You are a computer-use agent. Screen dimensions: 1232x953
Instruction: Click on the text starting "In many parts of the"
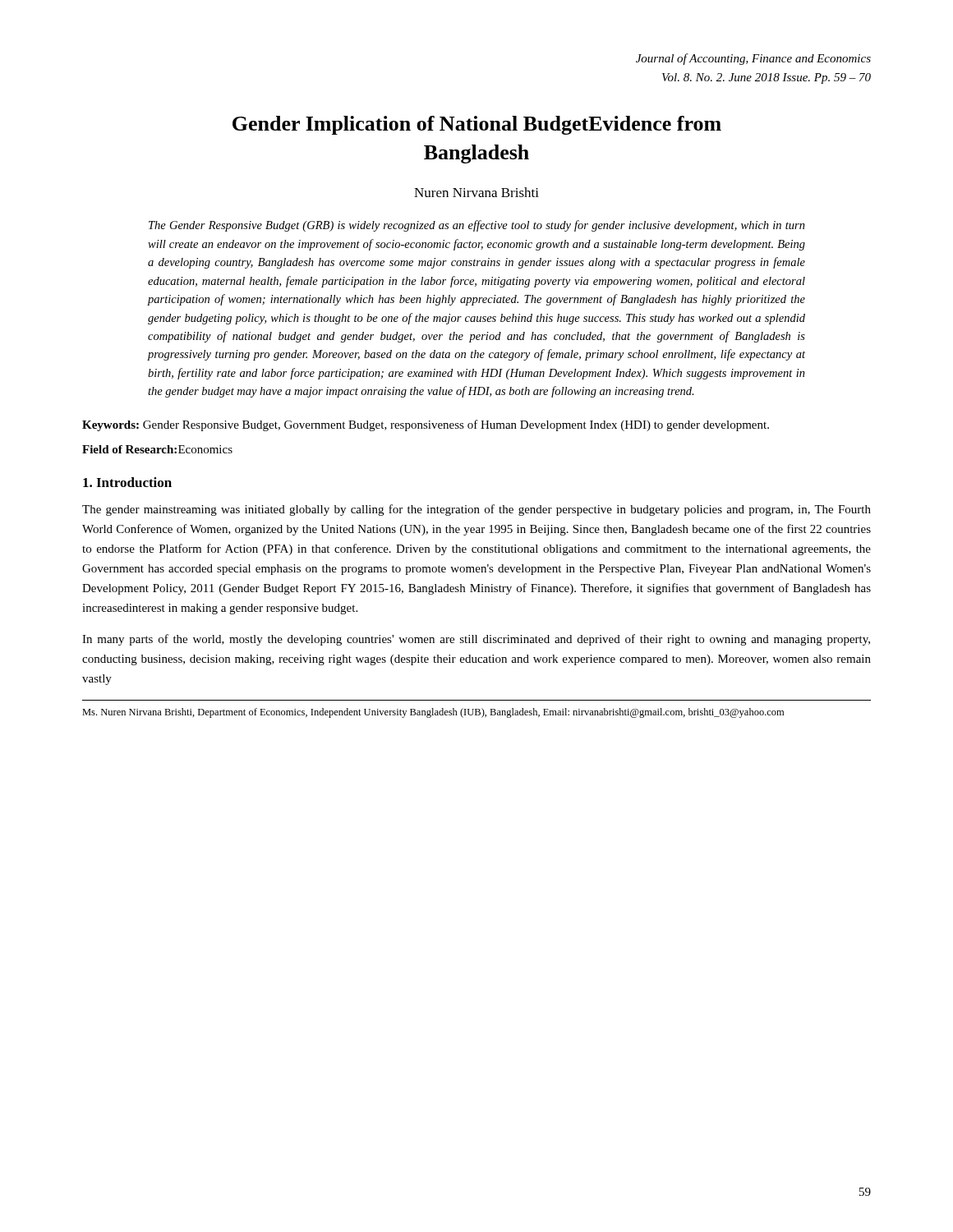(x=476, y=659)
